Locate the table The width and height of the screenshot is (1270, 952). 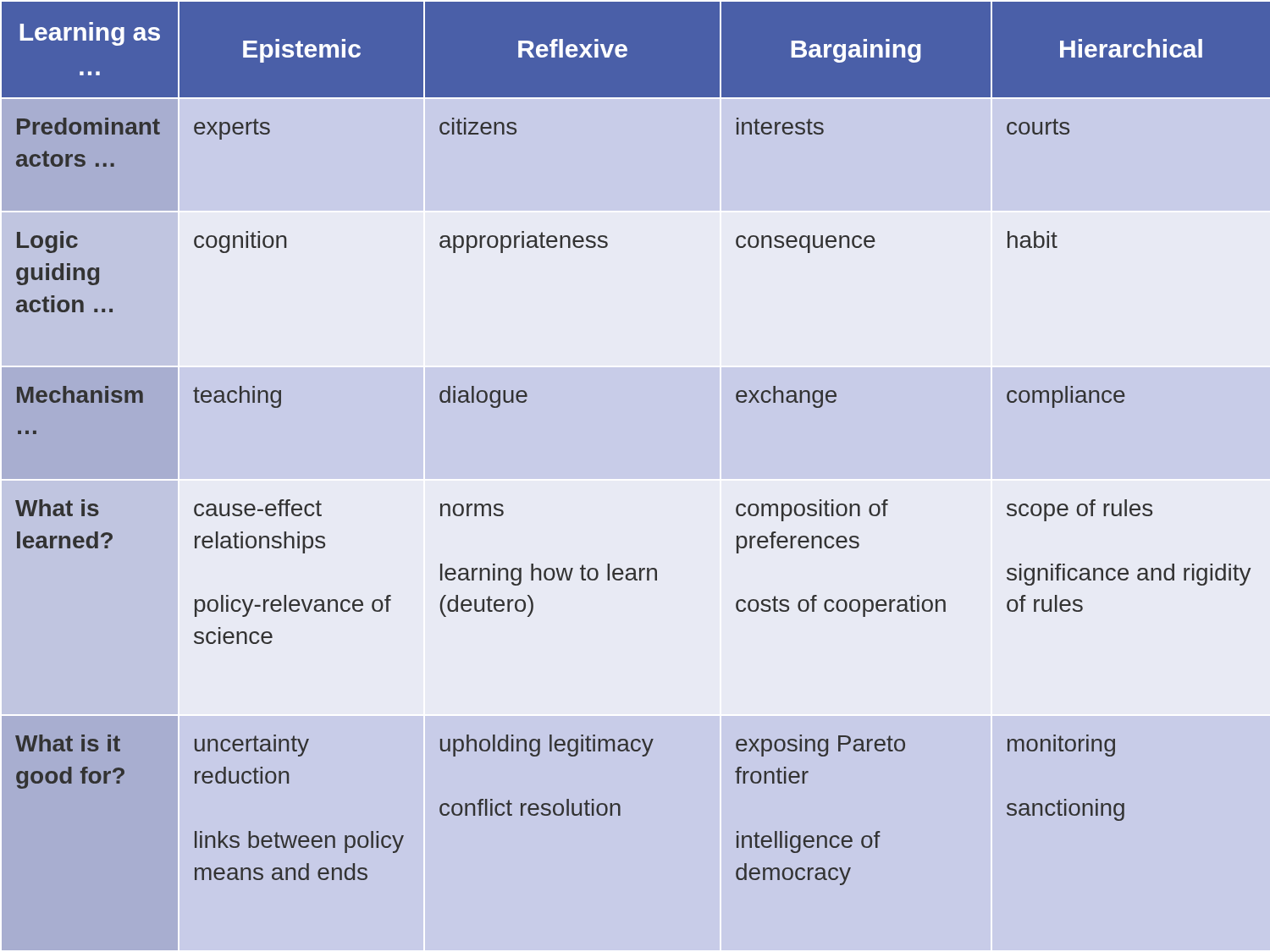pyautogui.click(x=635, y=476)
